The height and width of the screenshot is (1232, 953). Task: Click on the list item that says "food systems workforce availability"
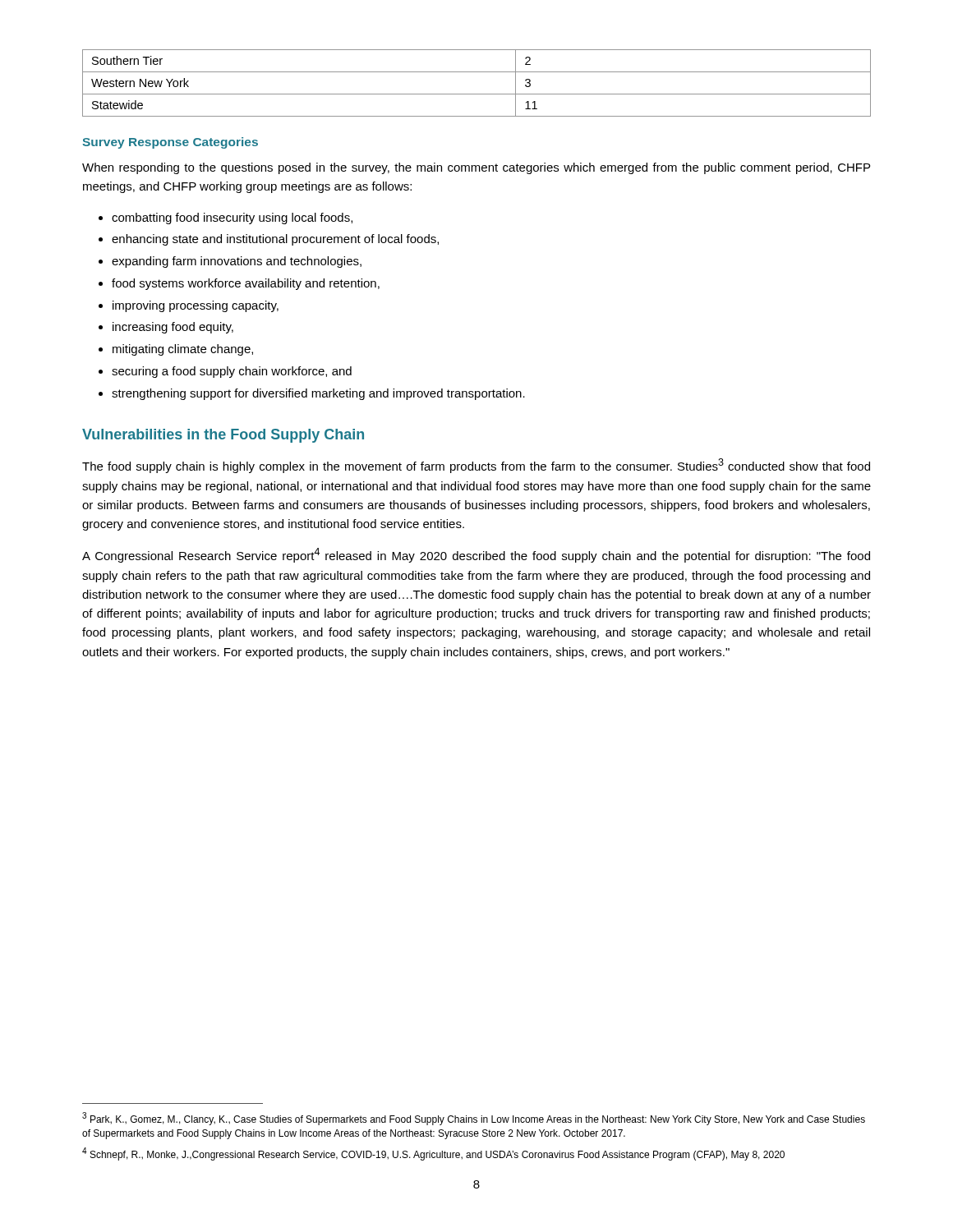pyautogui.click(x=246, y=284)
